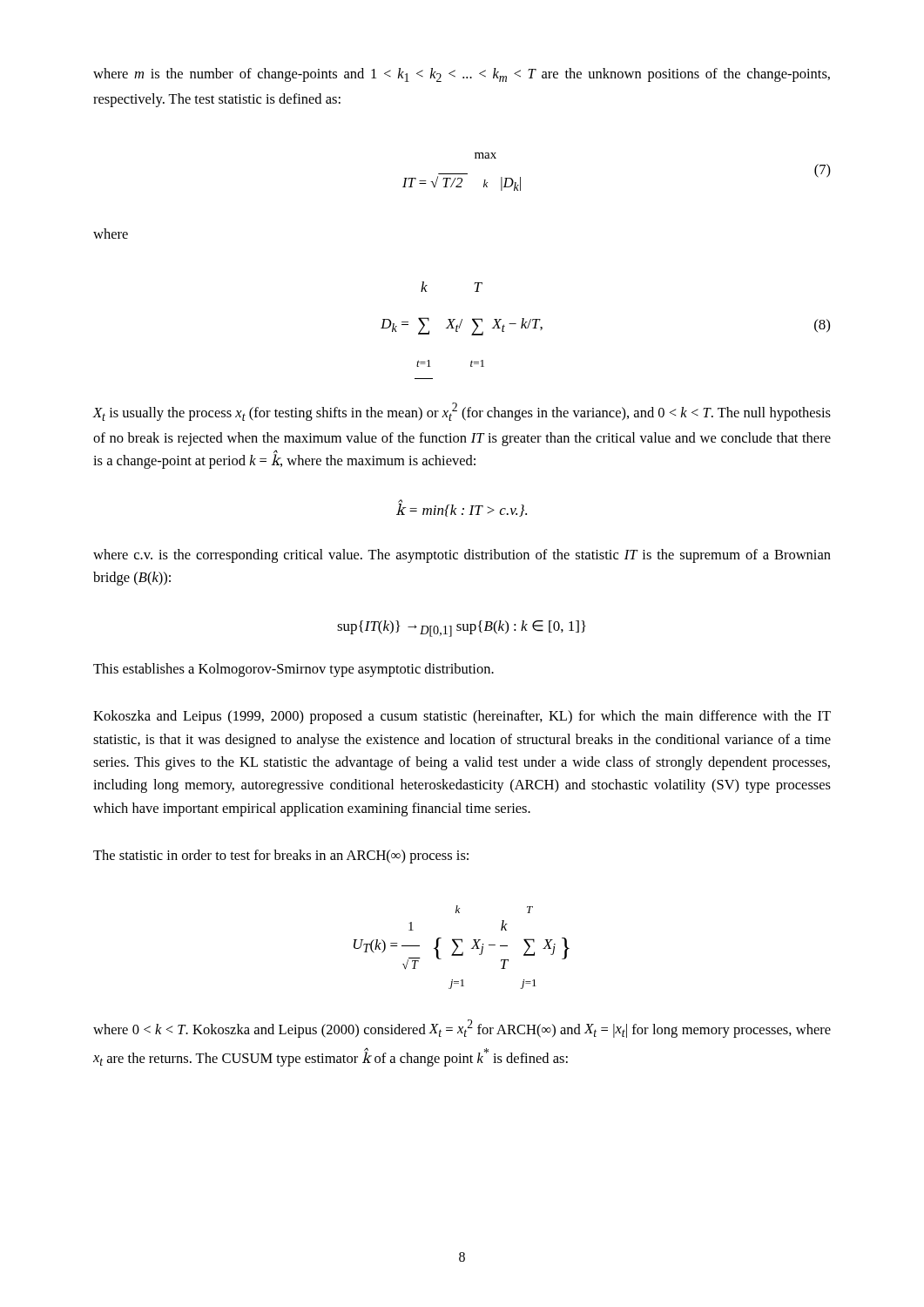Select the passage starting "where m is the number of change-points and"
This screenshot has width=924, height=1307.
[x=462, y=87]
